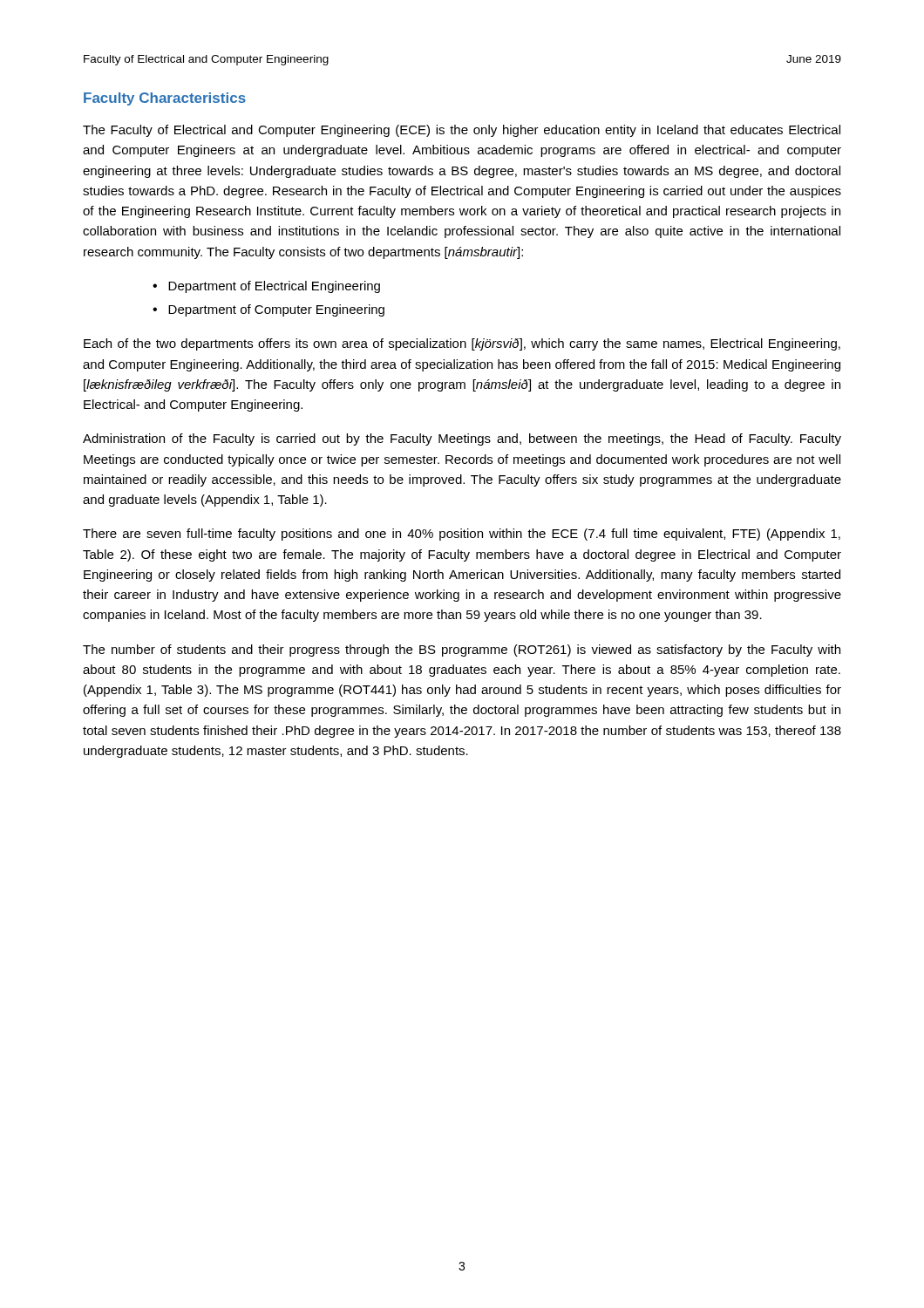Find "• Department of Computer Engineering" on this page

(x=269, y=309)
